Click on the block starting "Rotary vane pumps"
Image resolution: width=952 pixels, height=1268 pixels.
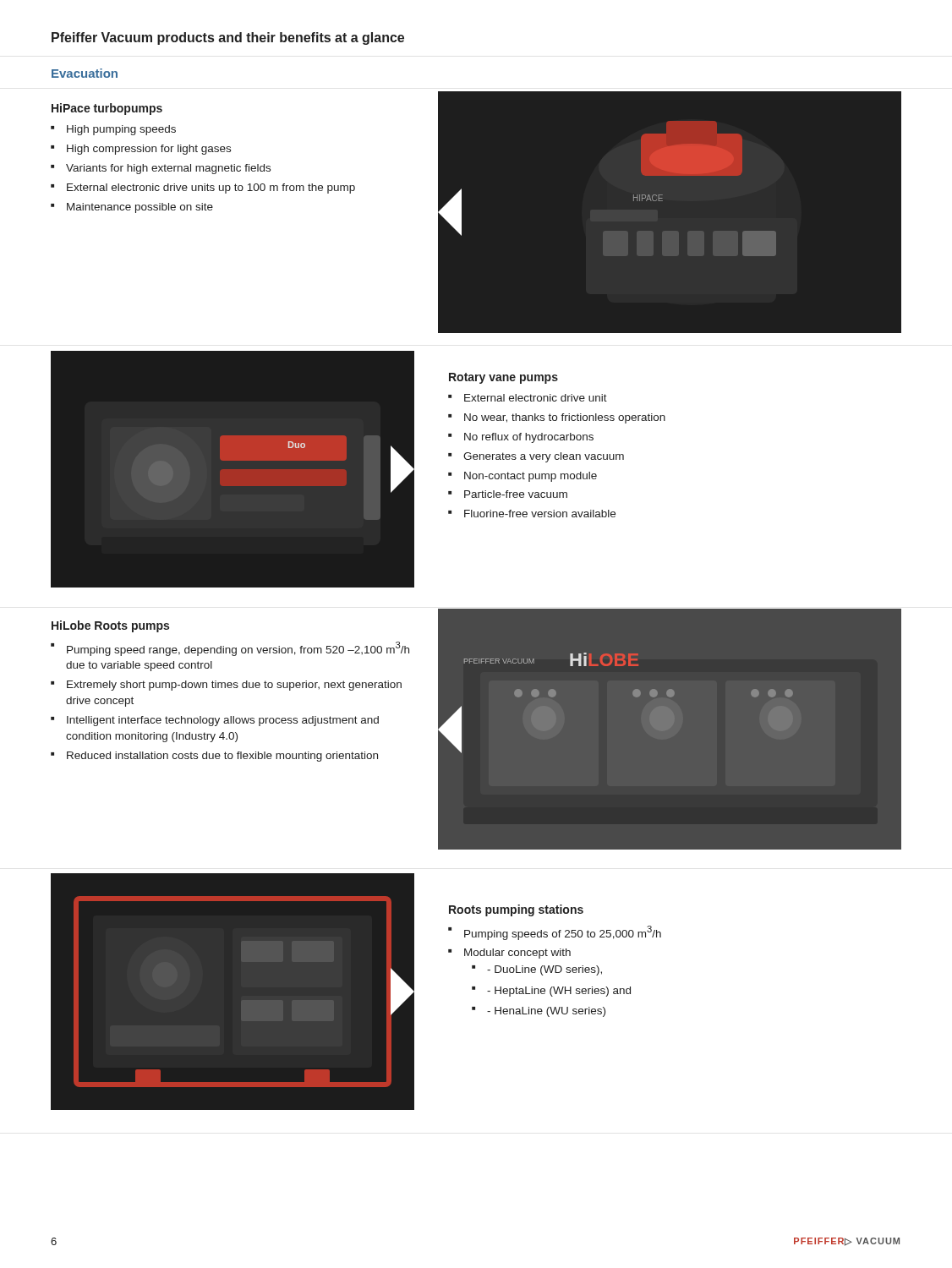tap(503, 377)
